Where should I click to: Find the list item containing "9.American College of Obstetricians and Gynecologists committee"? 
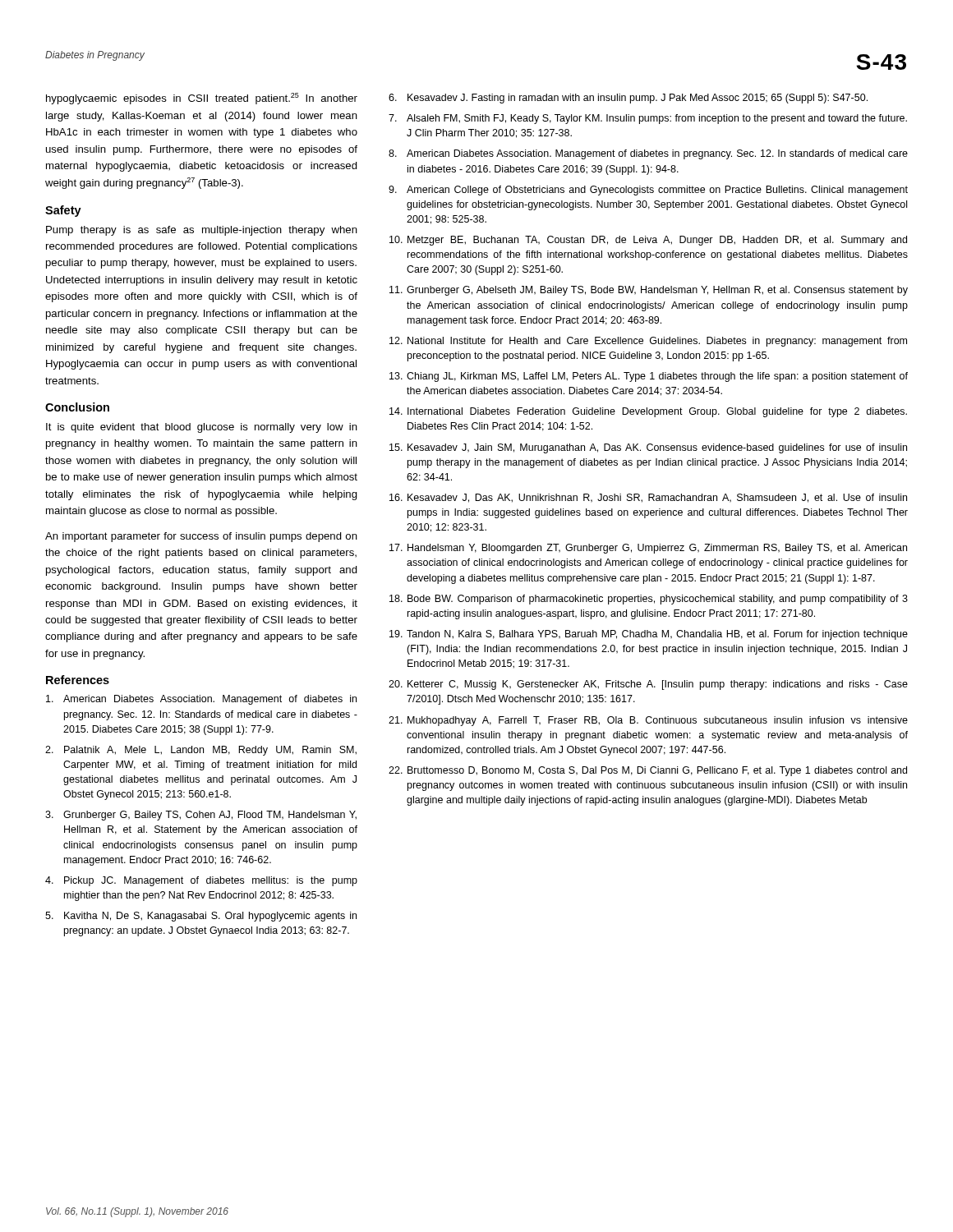tap(648, 204)
